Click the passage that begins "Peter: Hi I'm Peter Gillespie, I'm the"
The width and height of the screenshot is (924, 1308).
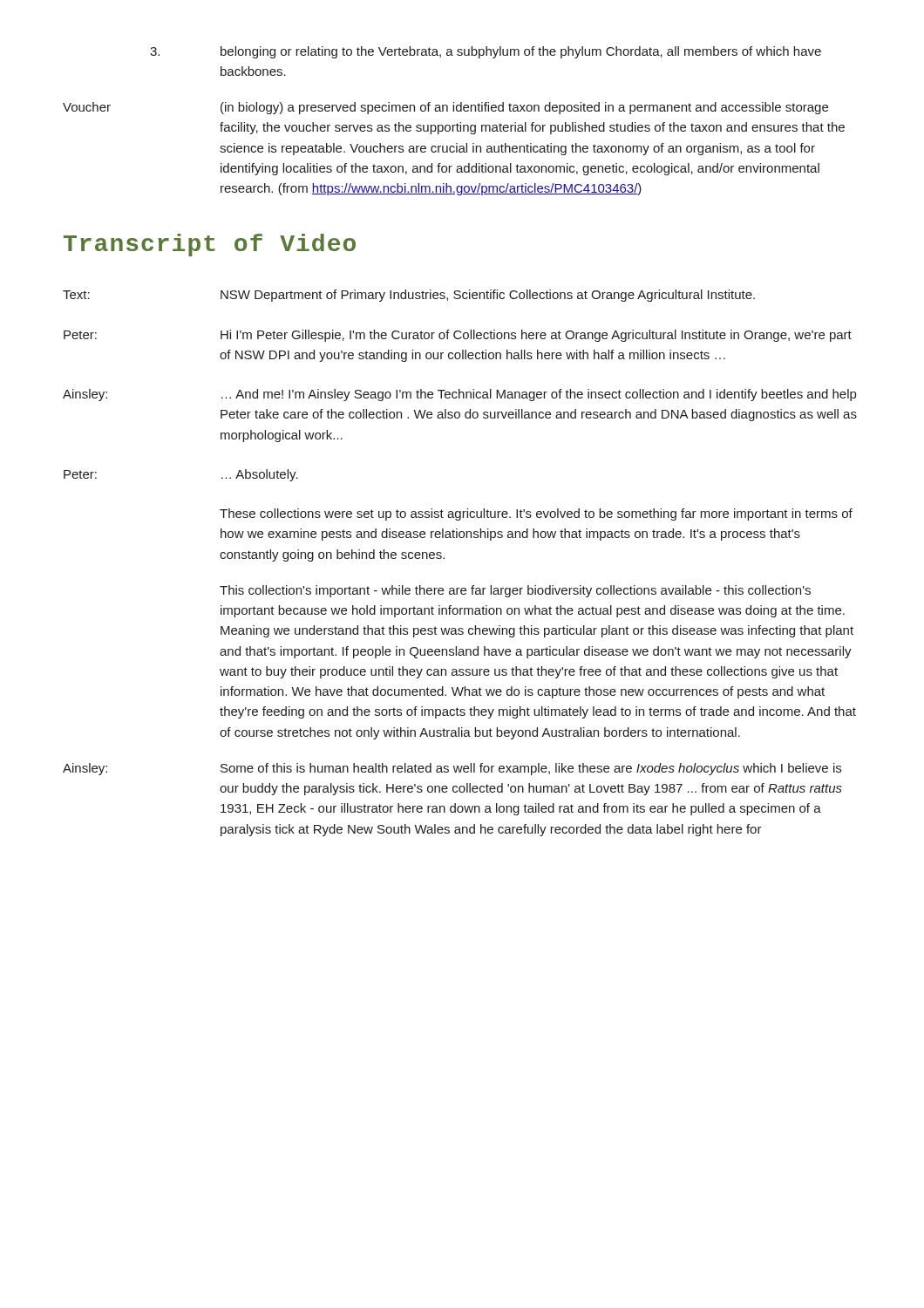(x=462, y=344)
